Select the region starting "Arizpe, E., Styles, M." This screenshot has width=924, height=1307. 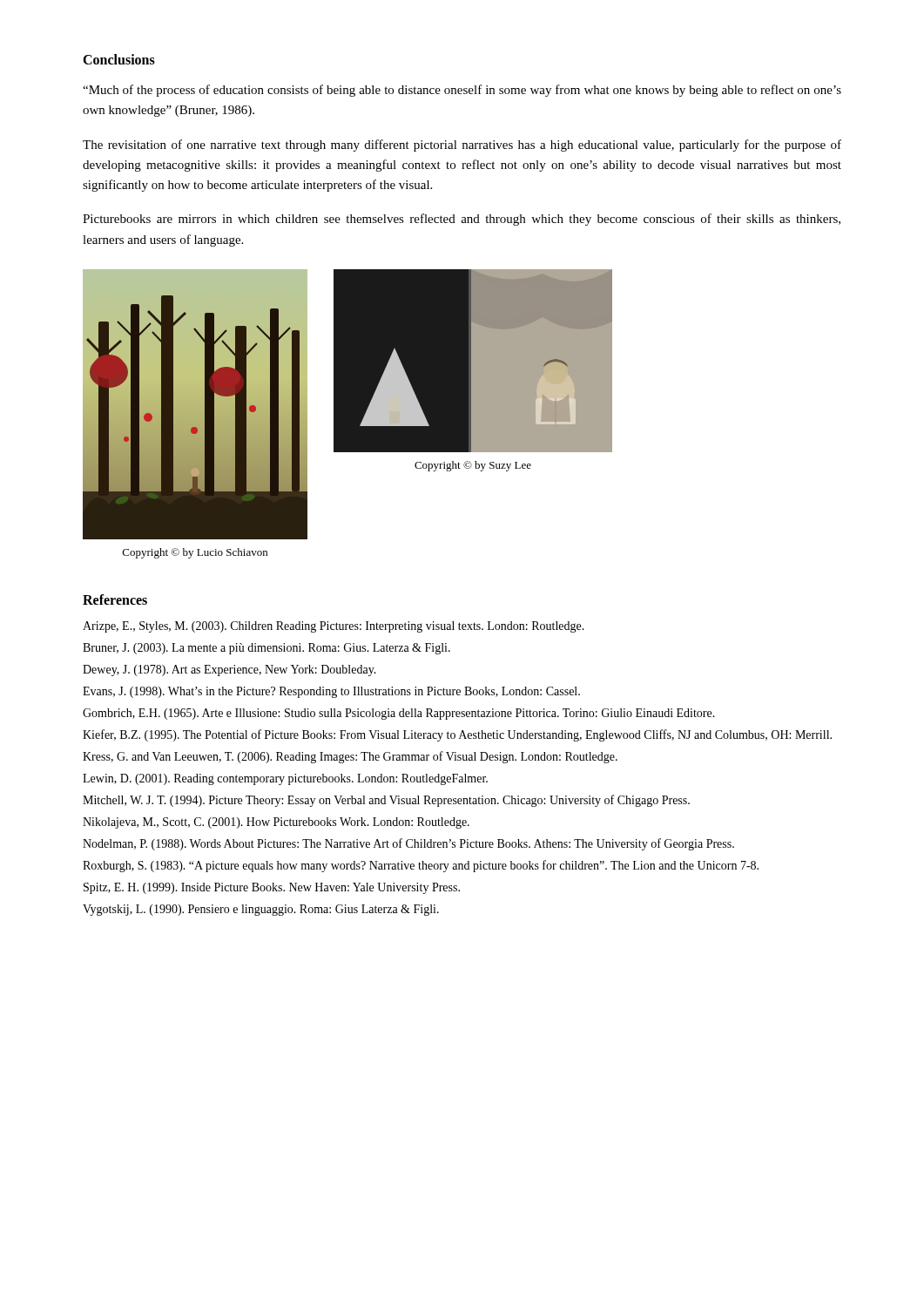[334, 626]
